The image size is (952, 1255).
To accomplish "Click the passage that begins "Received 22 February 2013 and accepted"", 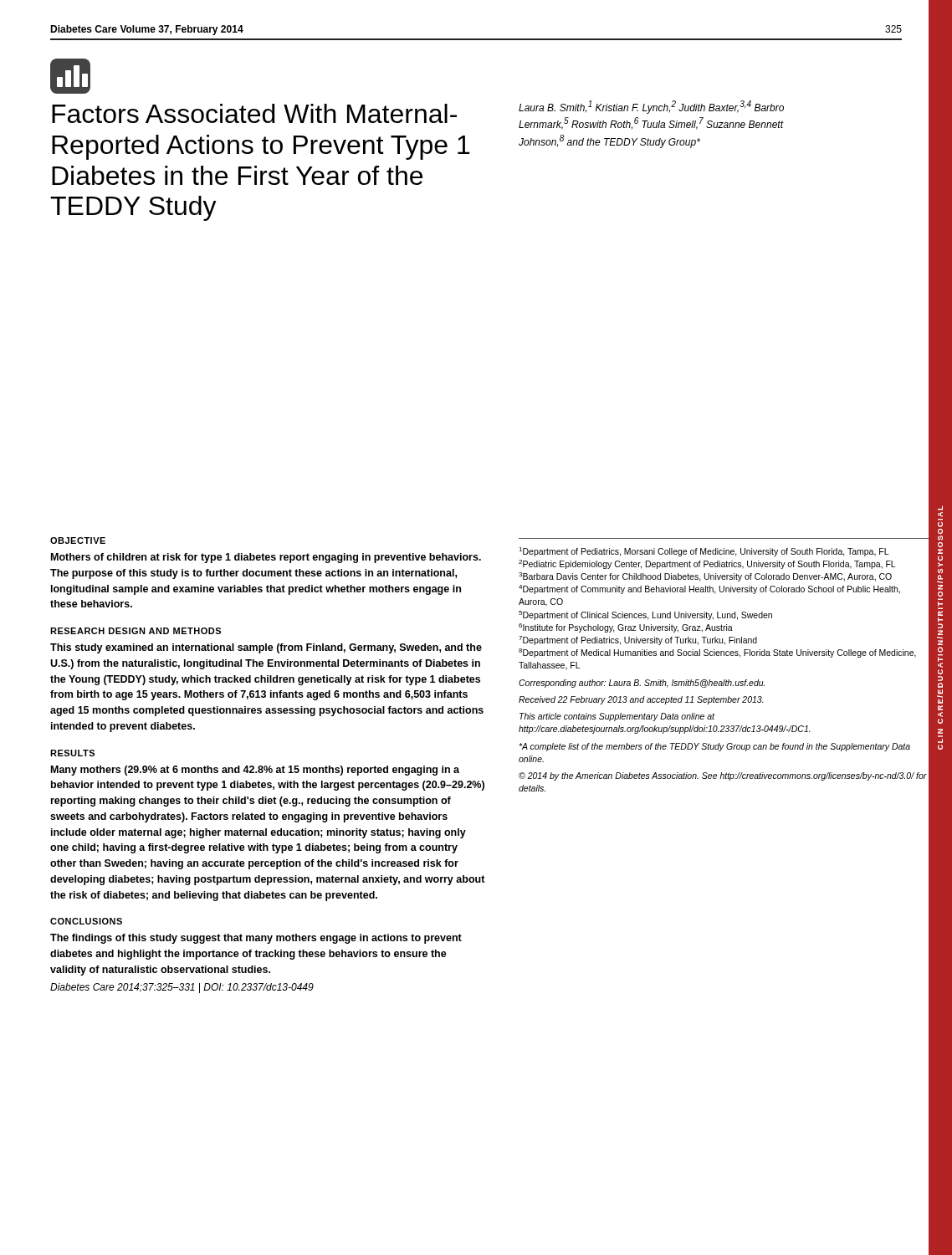I will click(724, 700).
